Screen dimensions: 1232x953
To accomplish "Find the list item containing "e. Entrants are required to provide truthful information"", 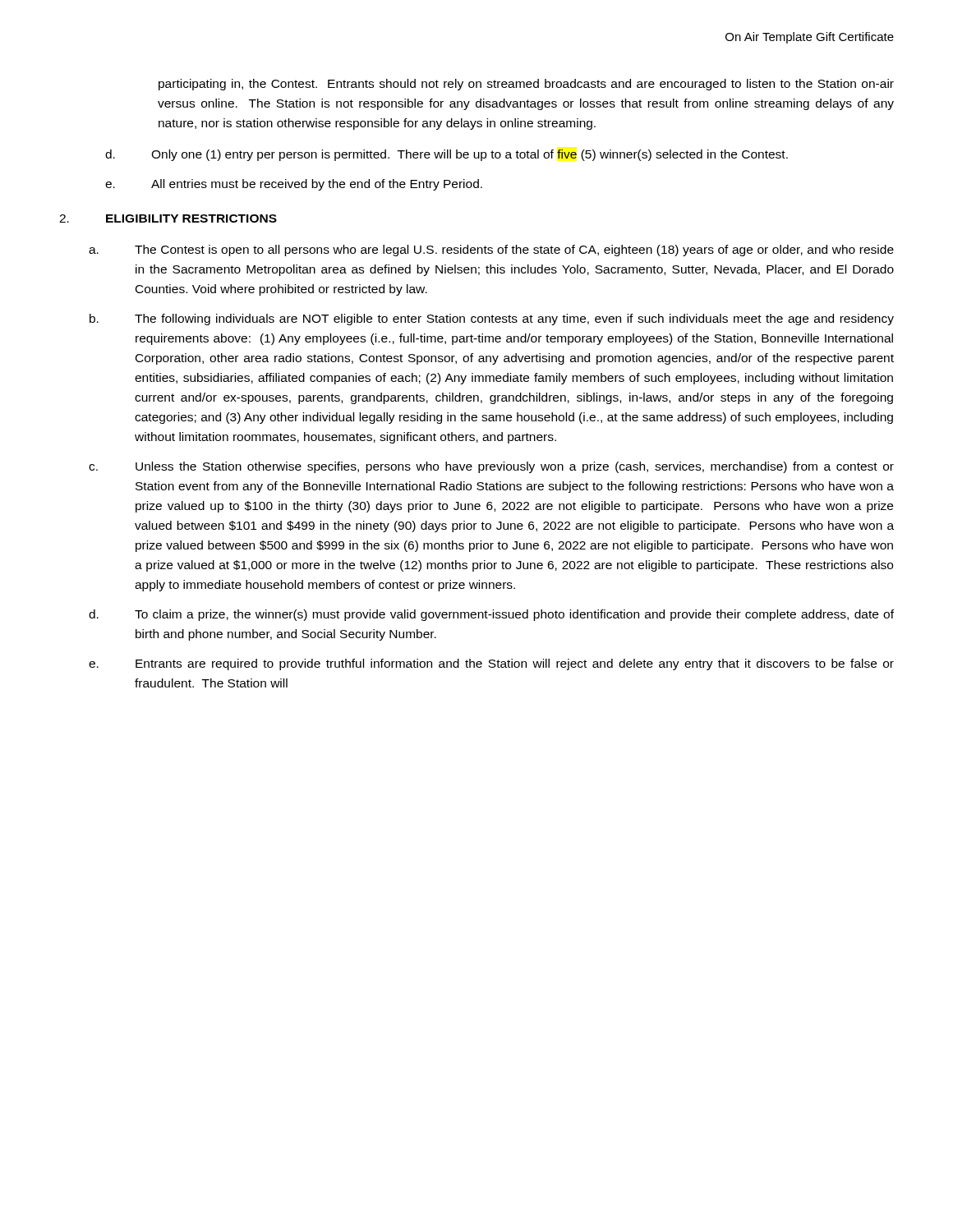I will tap(476, 674).
